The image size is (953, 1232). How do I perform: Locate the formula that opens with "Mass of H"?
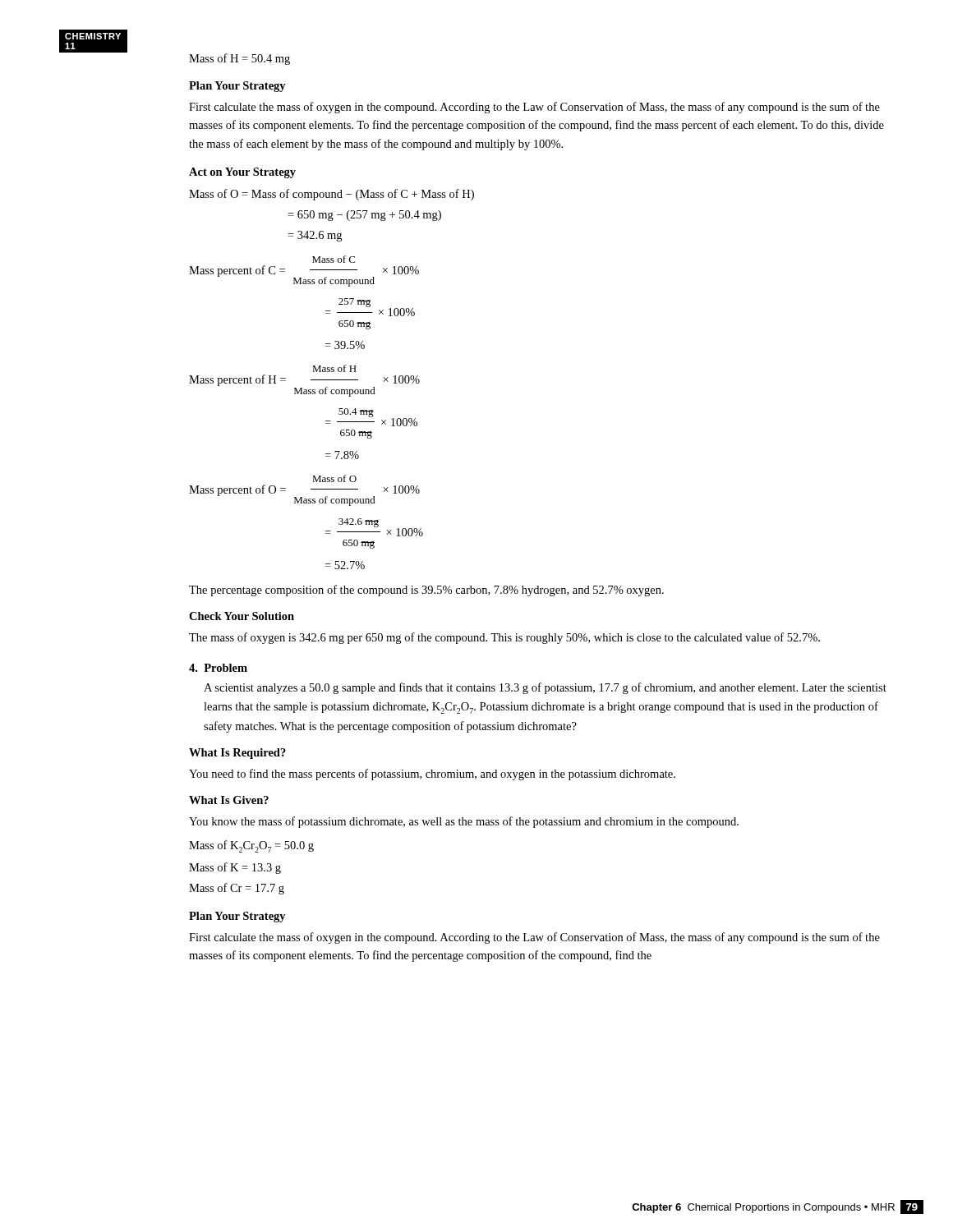pos(240,58)
